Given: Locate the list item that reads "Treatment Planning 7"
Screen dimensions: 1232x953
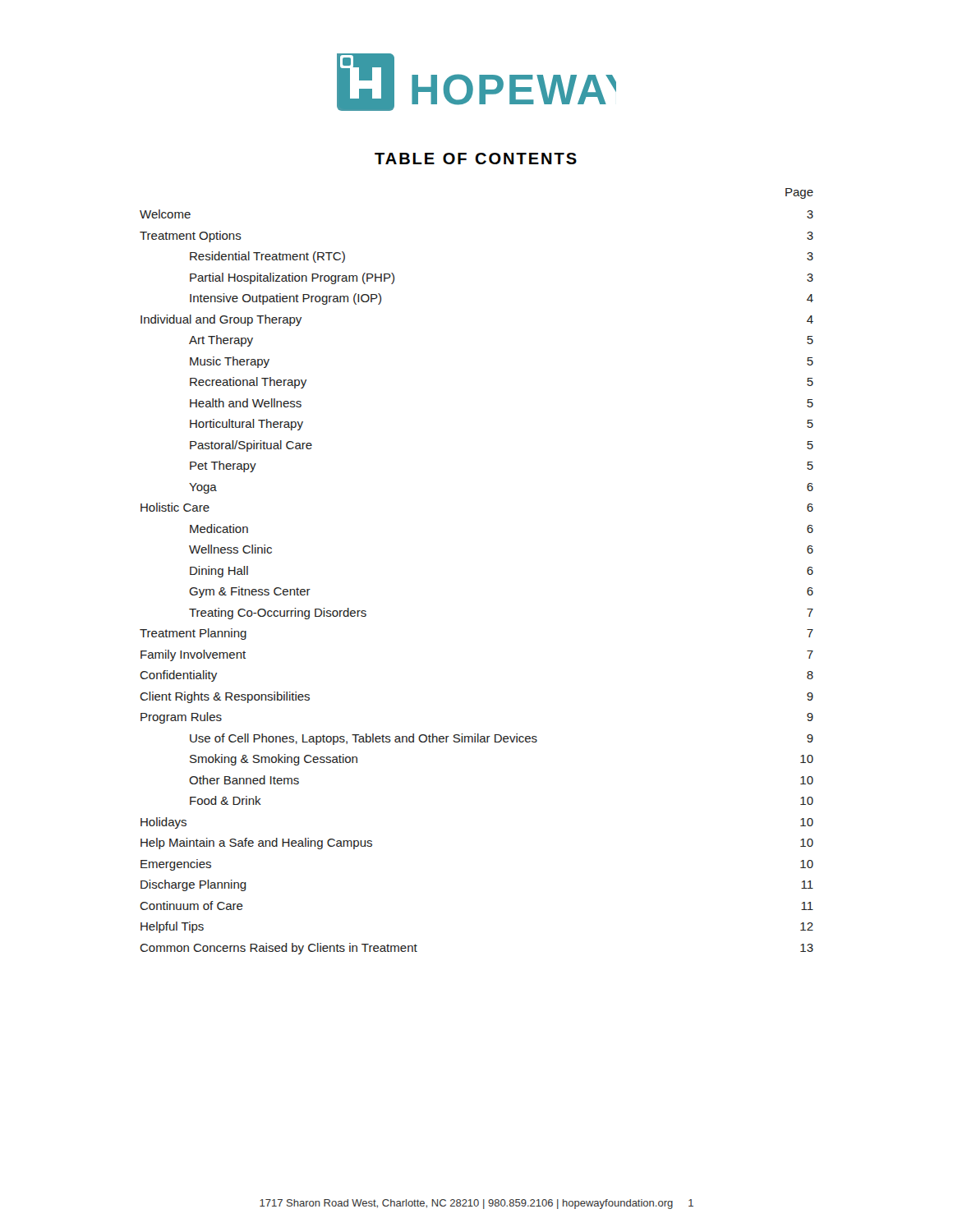Looking at the screenshot, I should click(x=193, y=634).
